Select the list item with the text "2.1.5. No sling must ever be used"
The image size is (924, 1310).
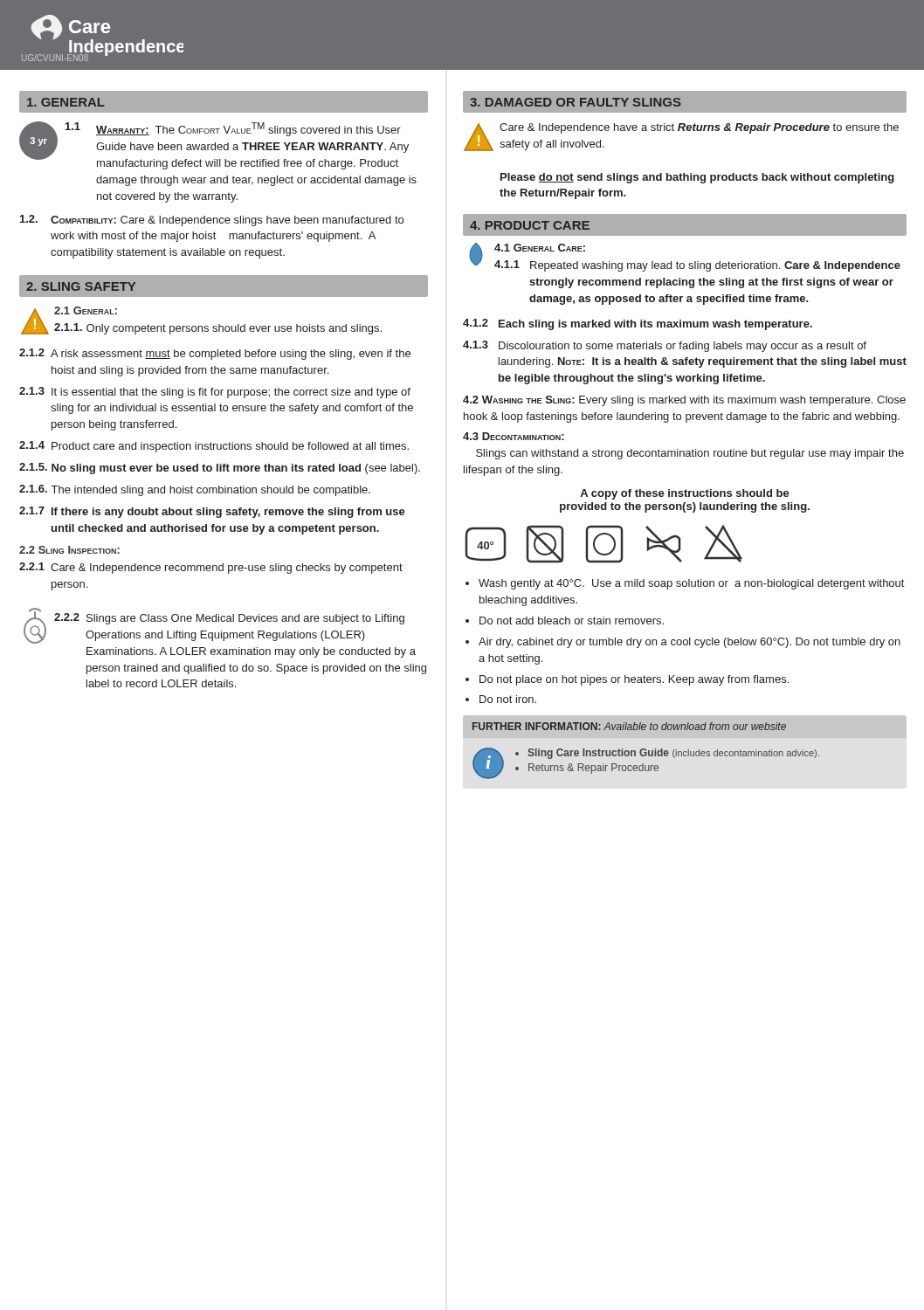click(224, 468)
